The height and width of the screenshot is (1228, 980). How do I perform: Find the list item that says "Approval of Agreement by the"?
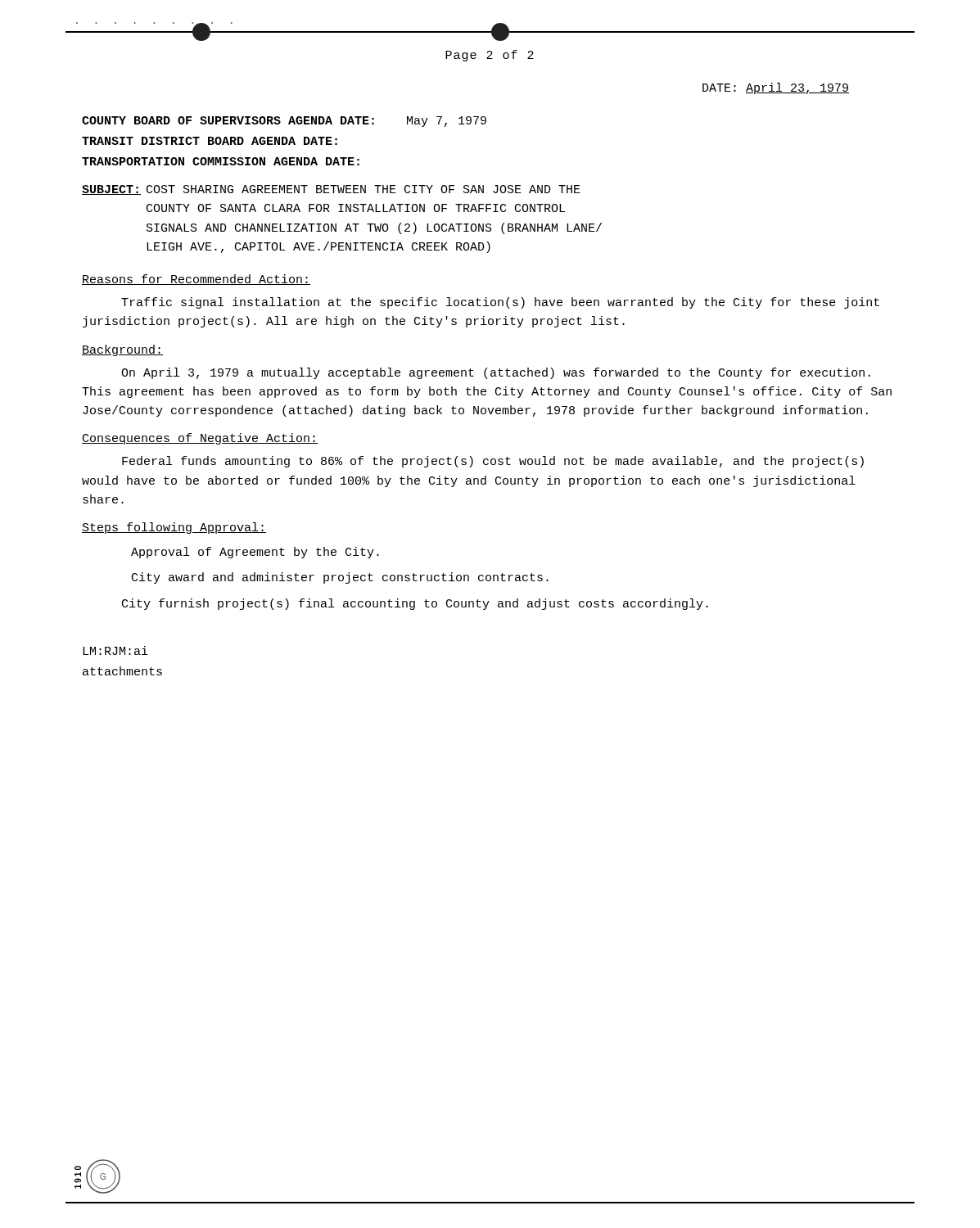pyautogui.click(x=256, y=553)
